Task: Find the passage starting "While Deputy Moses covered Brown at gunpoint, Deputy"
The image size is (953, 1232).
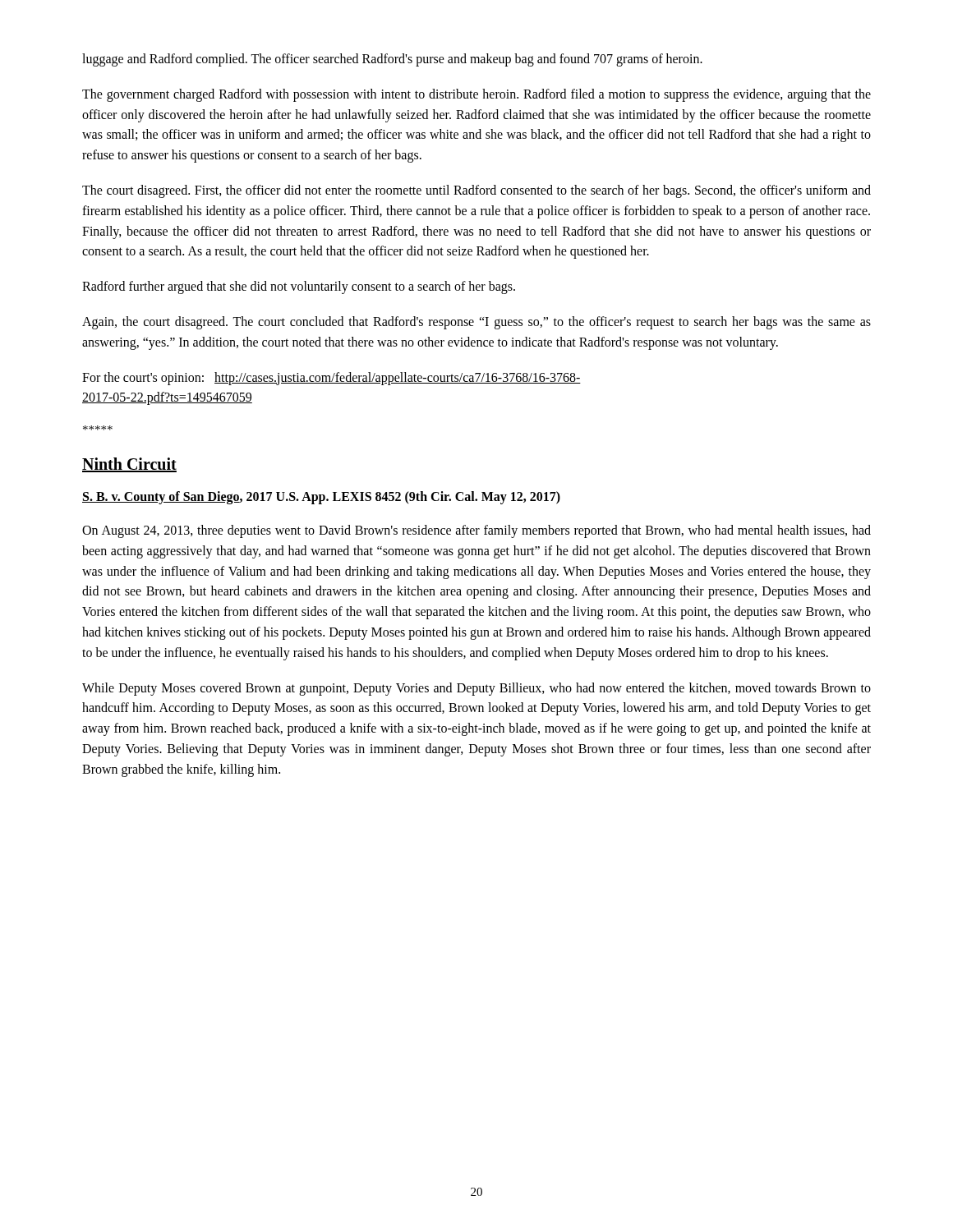Action: point(476,728)
